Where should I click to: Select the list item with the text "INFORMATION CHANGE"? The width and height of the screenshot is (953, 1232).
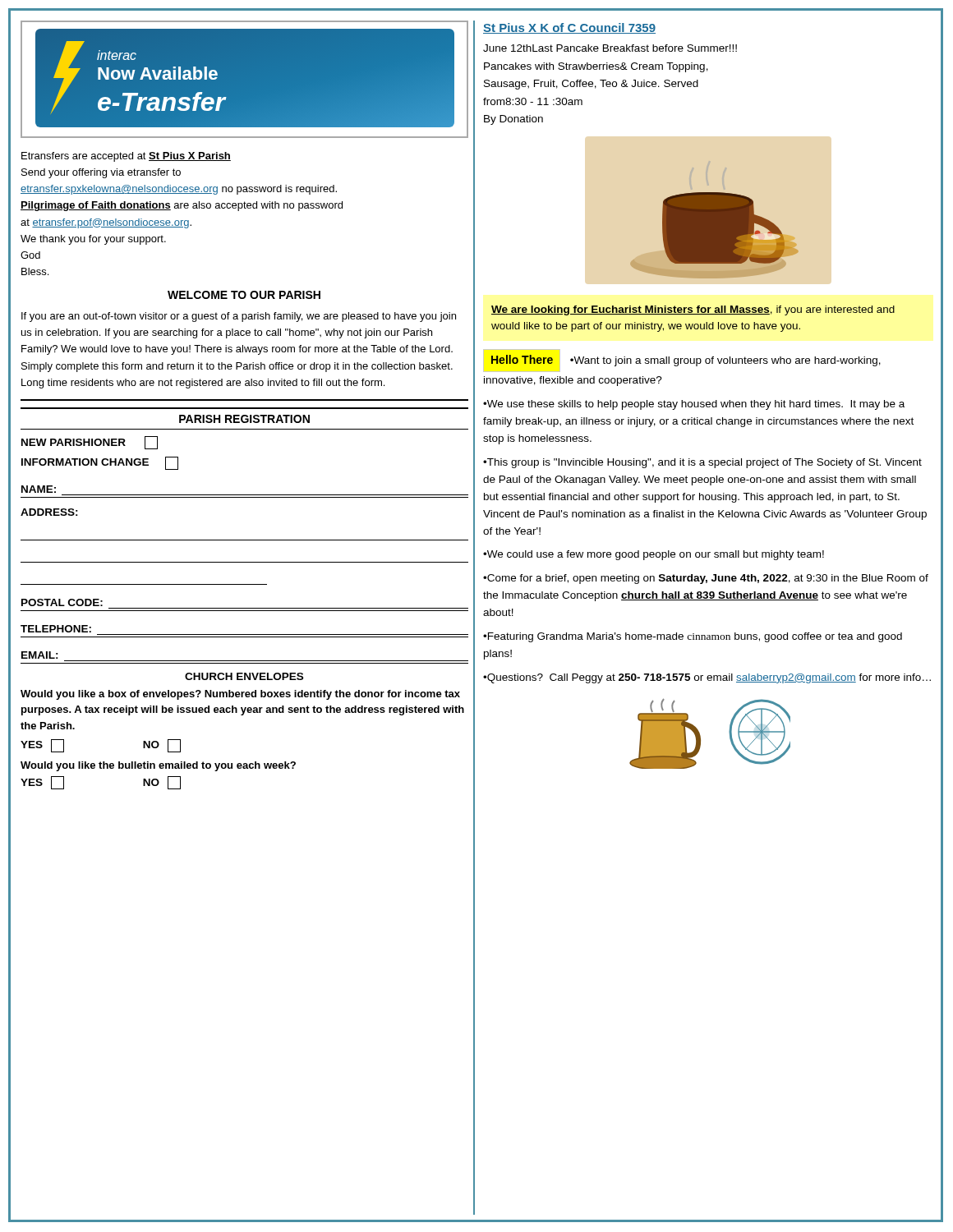tap(99, 463)
